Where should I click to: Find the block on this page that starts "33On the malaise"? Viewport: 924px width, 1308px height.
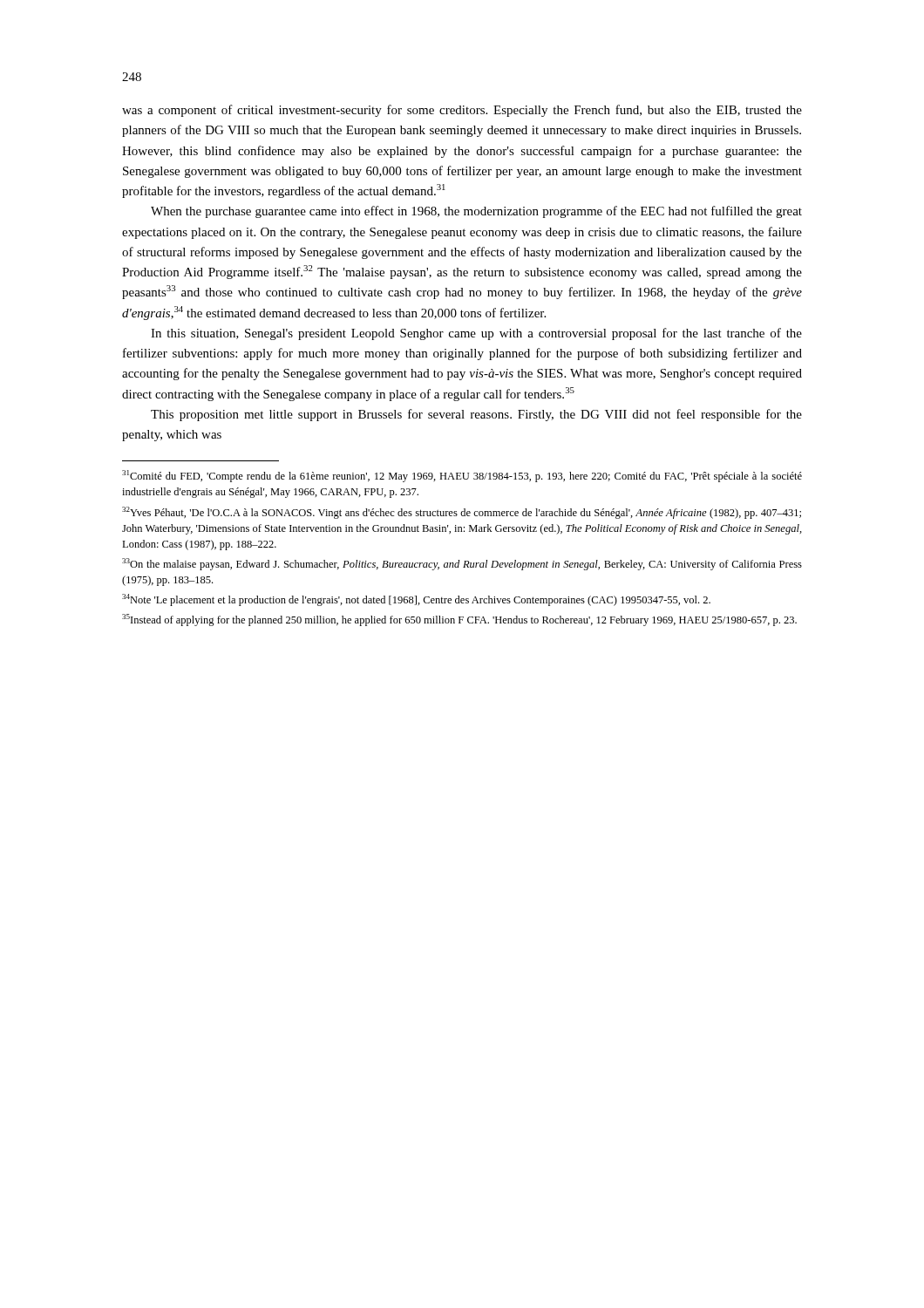462,571
